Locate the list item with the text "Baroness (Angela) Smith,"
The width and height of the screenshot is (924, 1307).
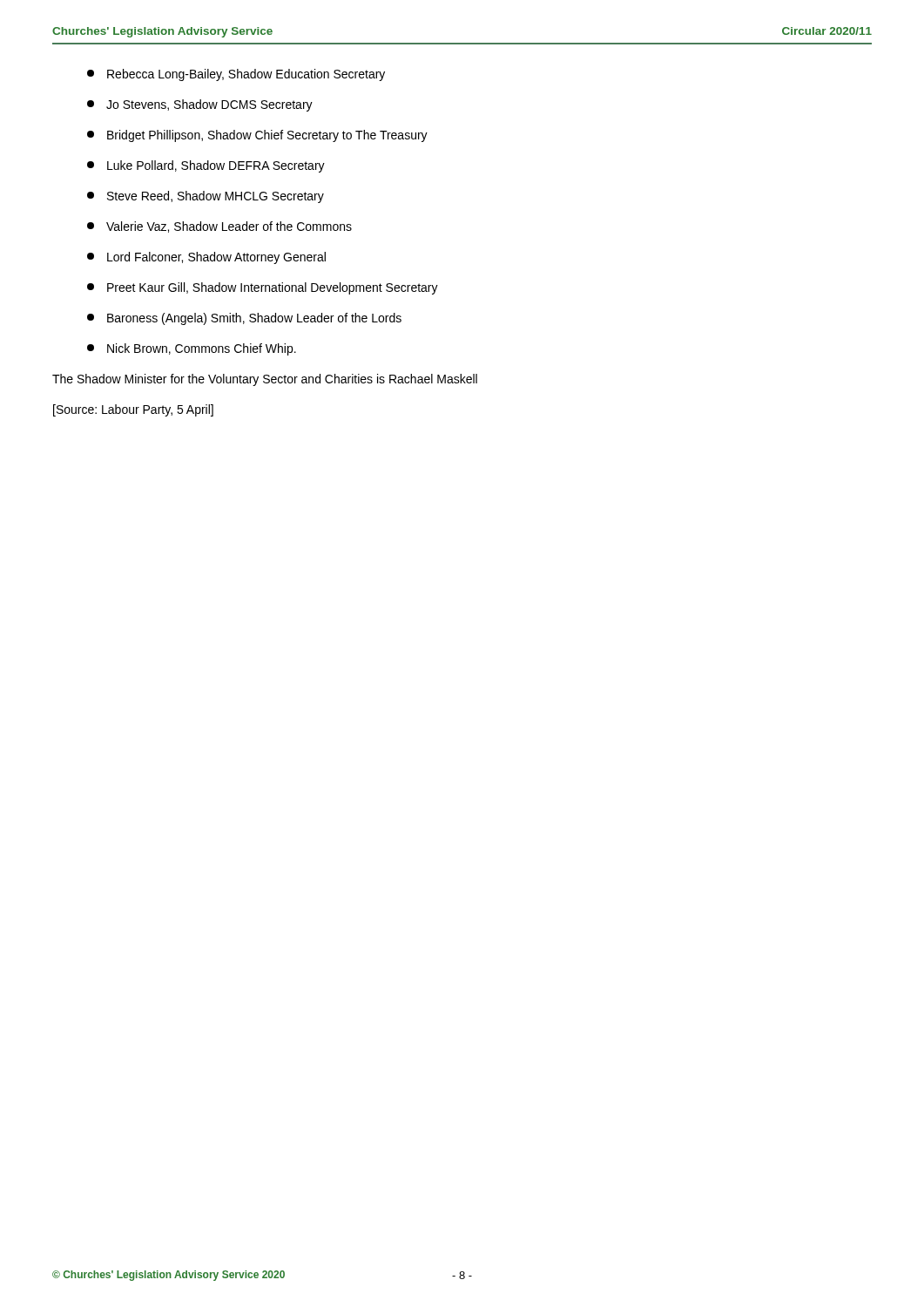coord(244,319)
